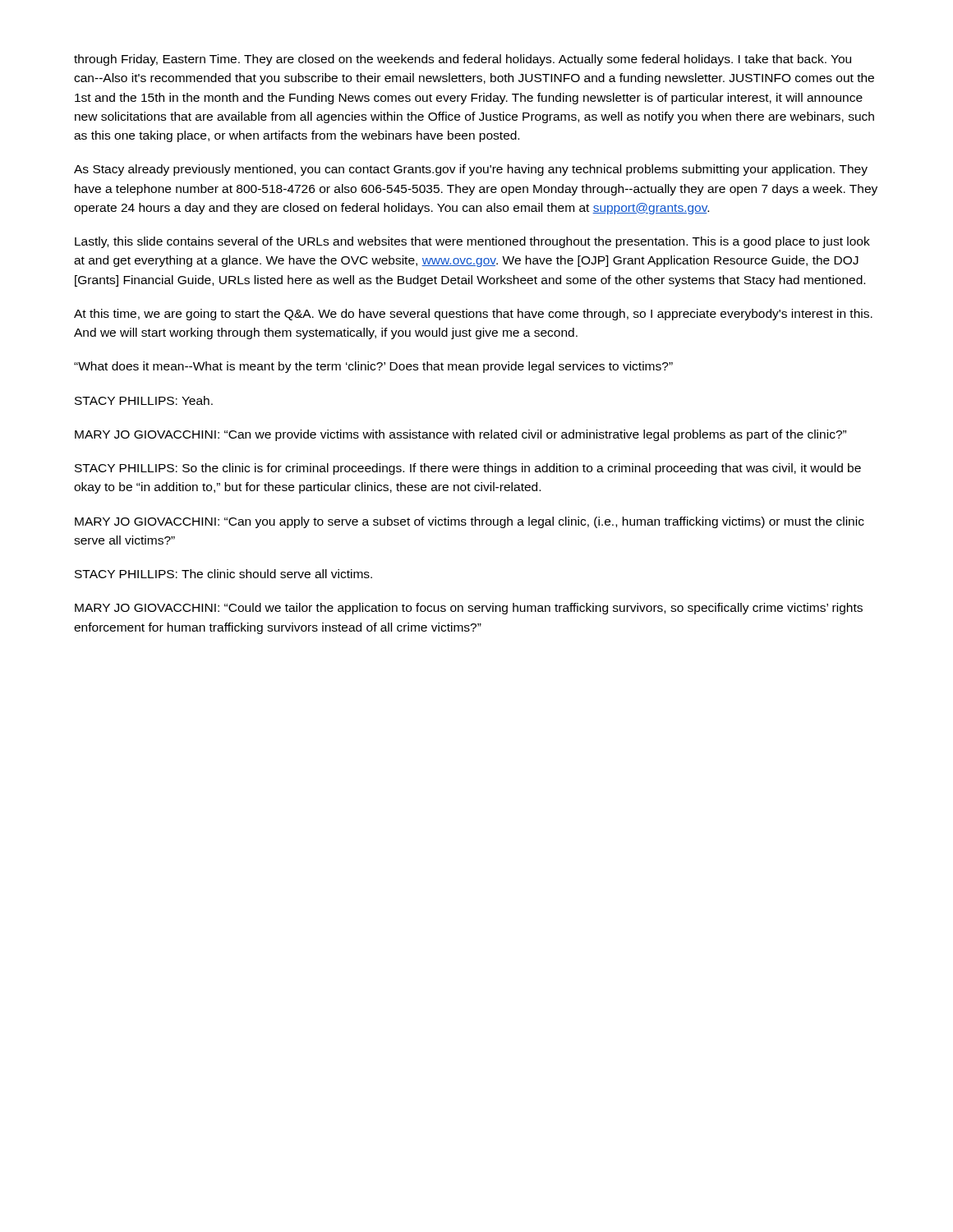Point to the block beginning "At this time, we are"
This screenshot has width=953, height=1232.
coord(474,323)
